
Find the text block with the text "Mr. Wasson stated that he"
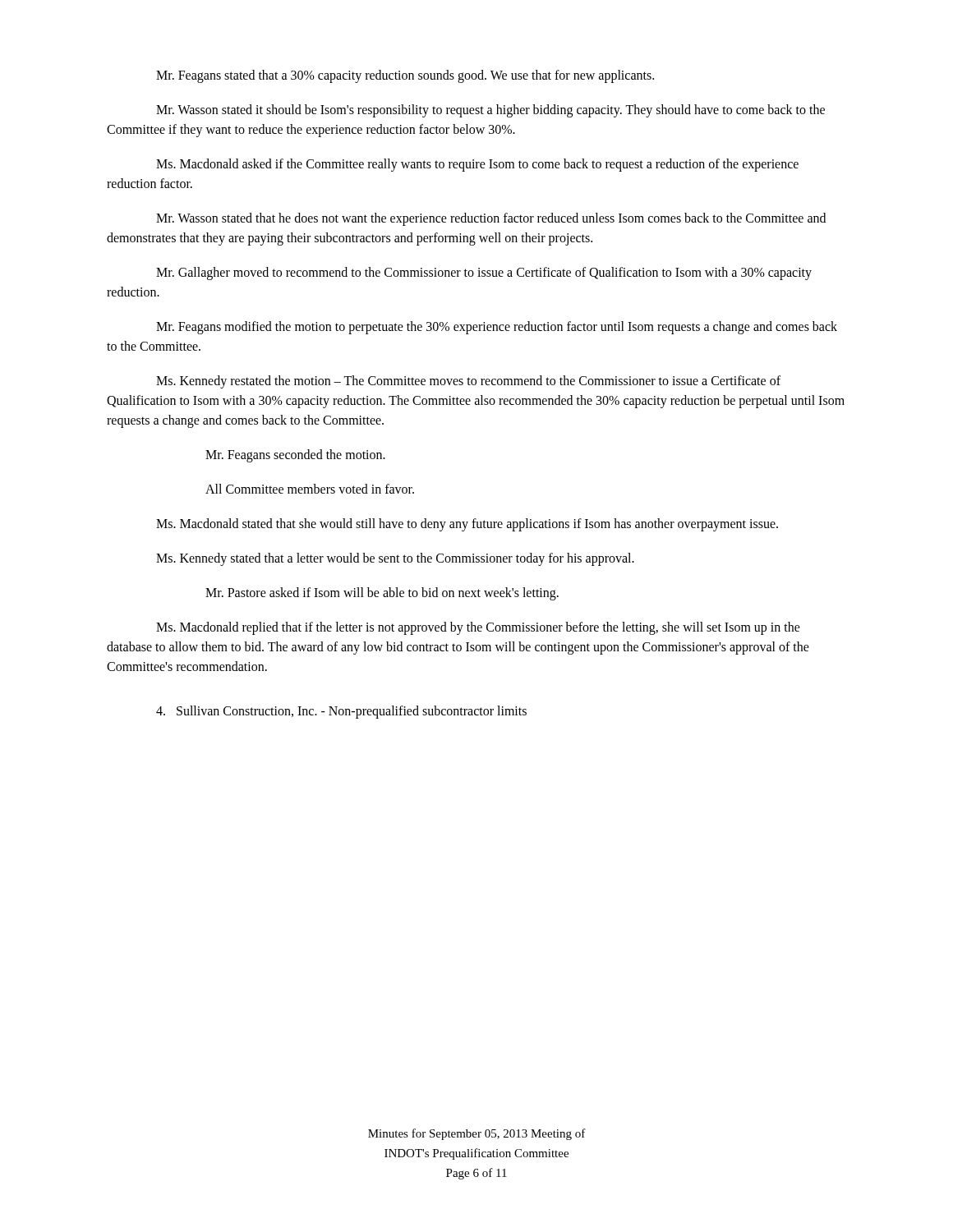[x=466, y=228]
